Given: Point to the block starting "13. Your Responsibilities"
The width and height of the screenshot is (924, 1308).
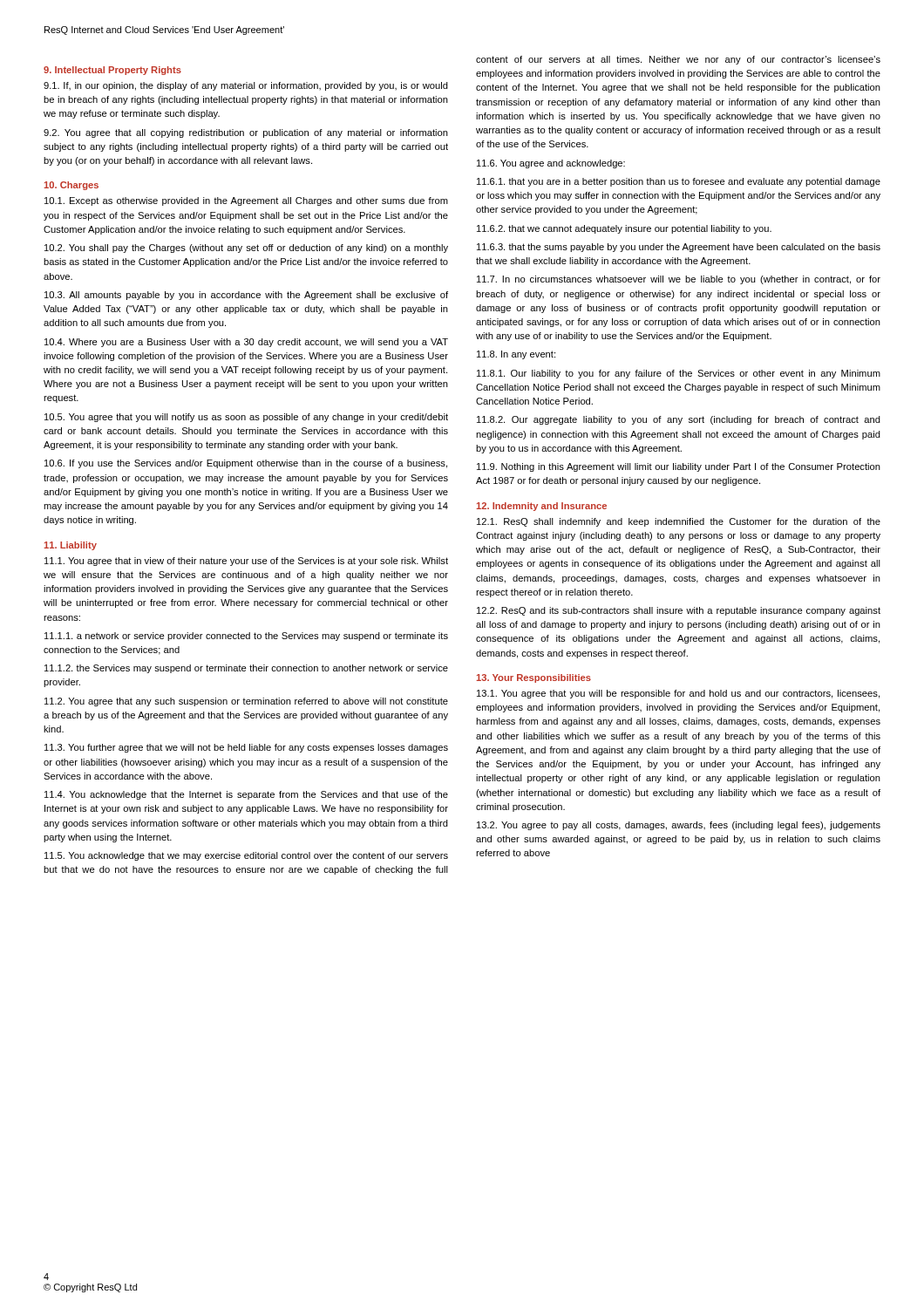Looking at the screenshot, I should 533,677.
